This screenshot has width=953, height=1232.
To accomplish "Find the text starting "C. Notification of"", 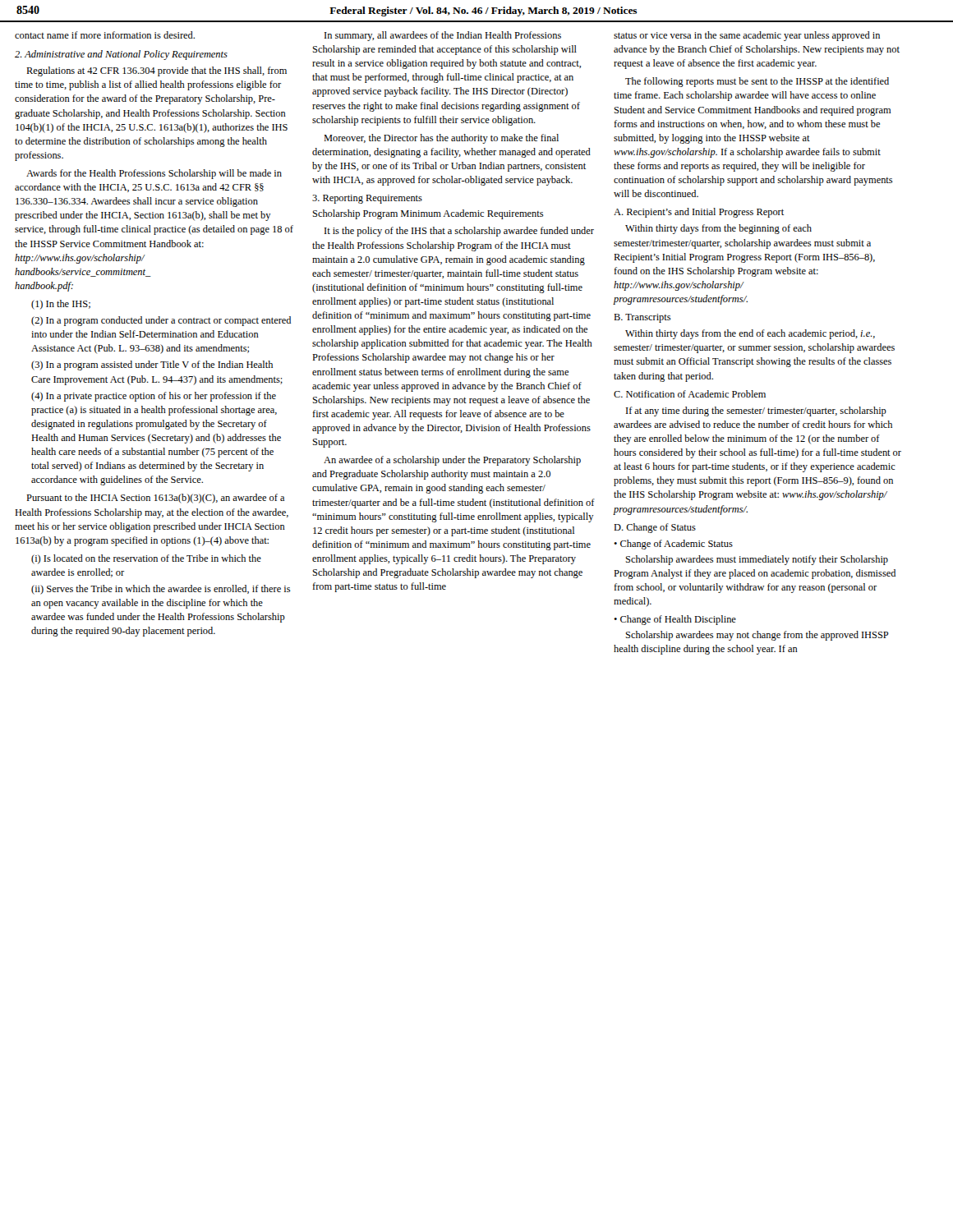I will pos(690,394).
